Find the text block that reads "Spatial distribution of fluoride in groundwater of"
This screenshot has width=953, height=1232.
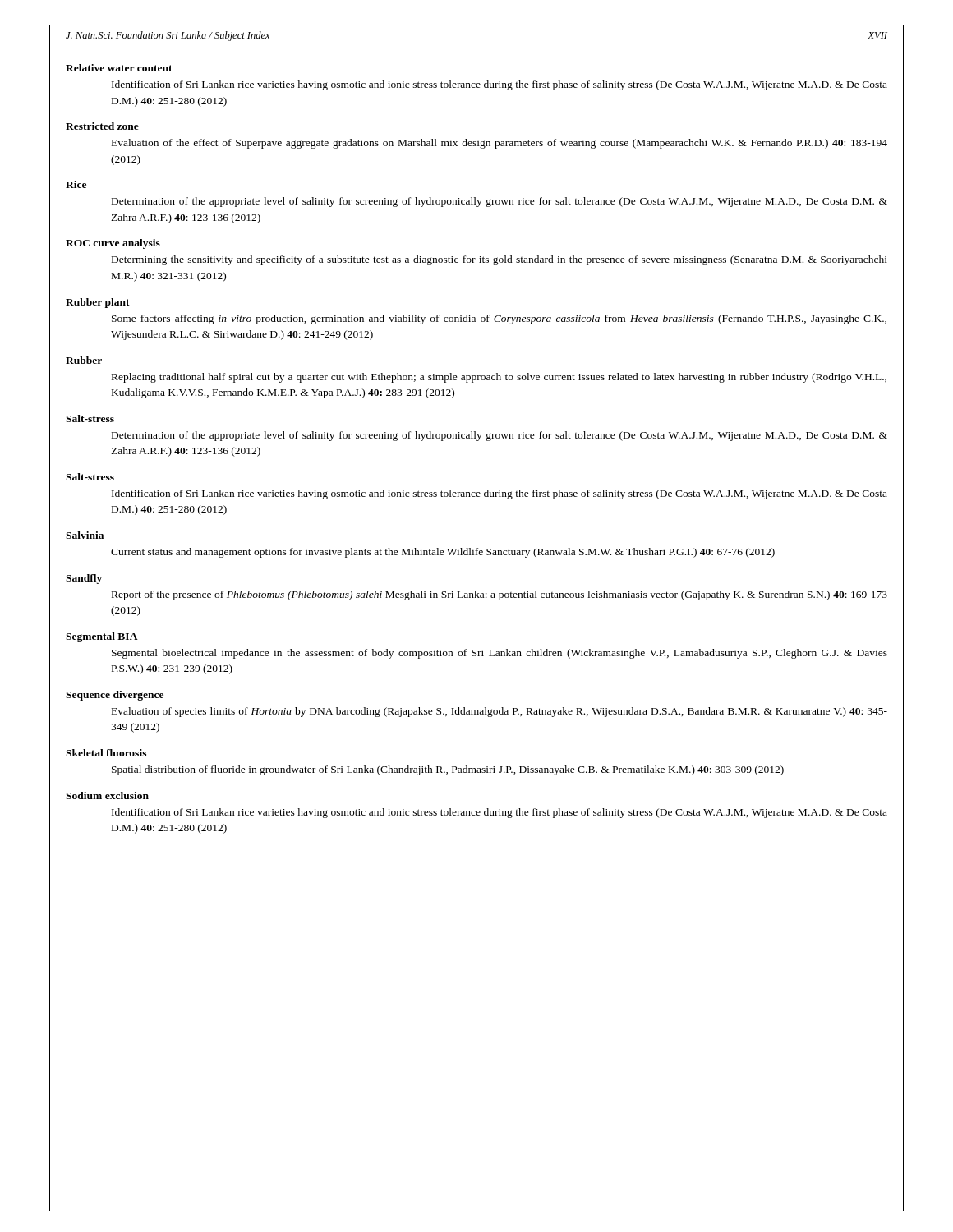coord(447,769)
